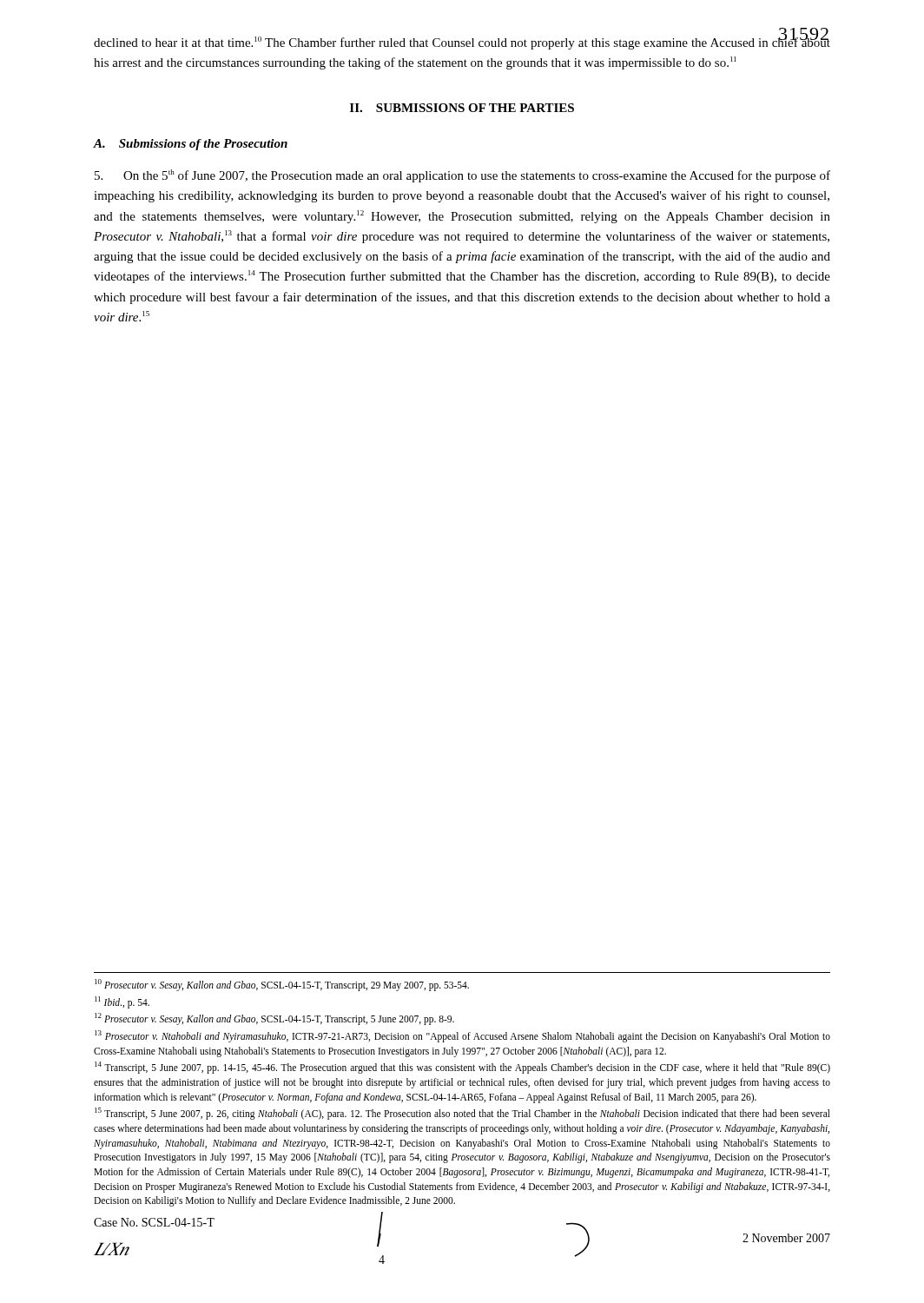The width and height of the screenshot is (924, 1303).
Task: Select the footnote that reads "10 Prosecutor v. Sesay, Kallon and"
Action: pyautogui.click(x=282, y=984)
